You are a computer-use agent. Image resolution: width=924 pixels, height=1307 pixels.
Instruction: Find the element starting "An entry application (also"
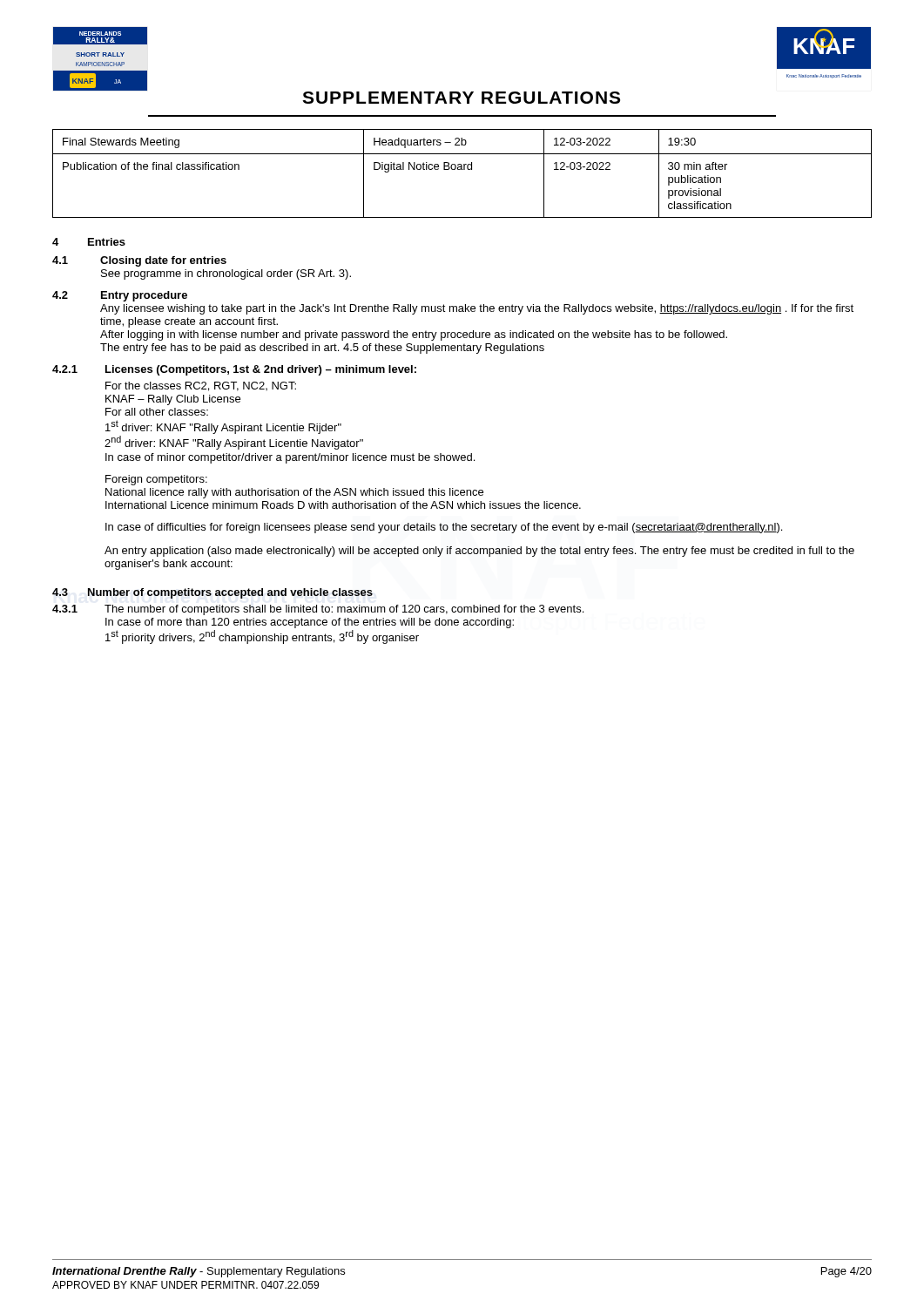[479, 557]
